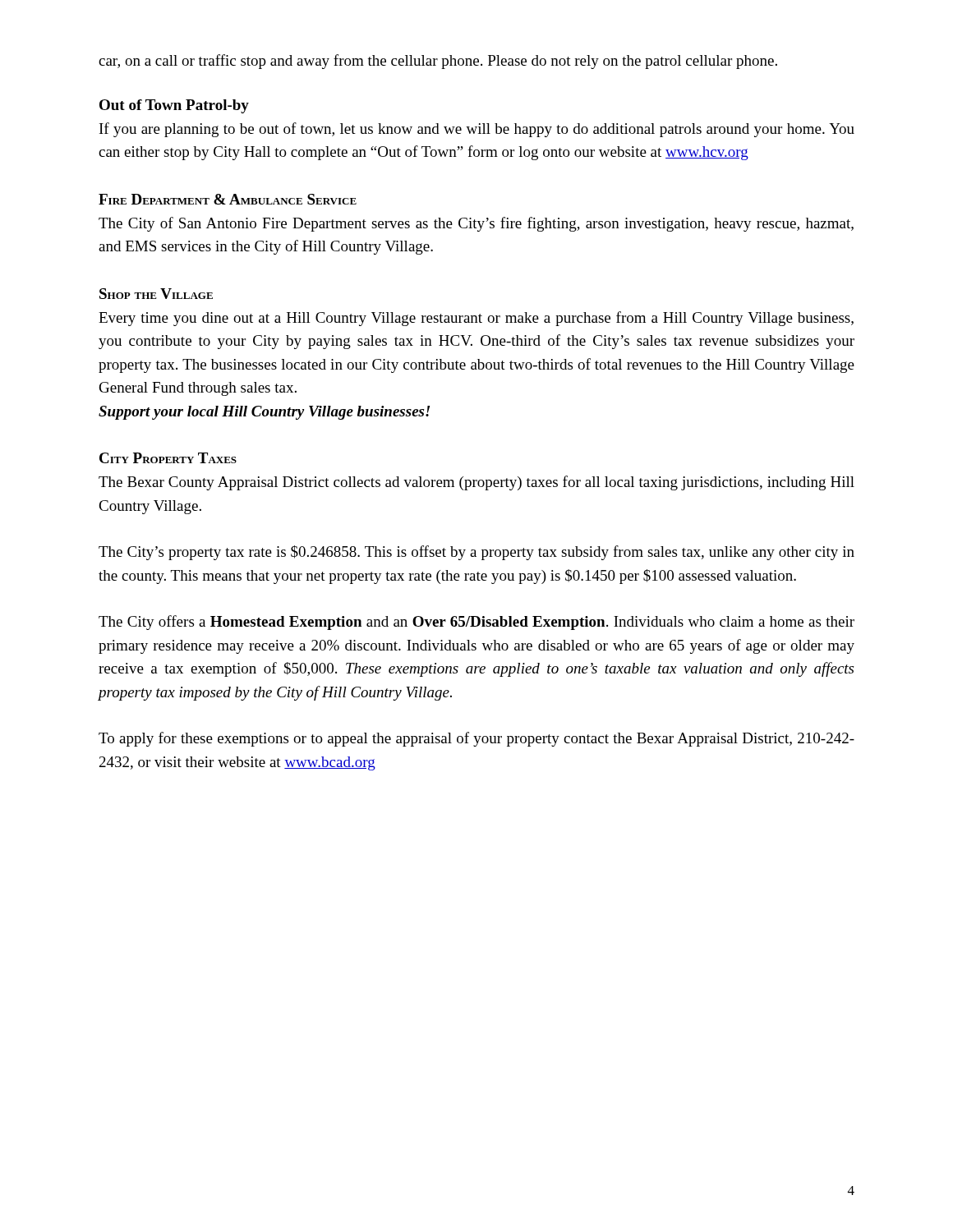Locate the text block that says "Every time you"
Image resolution: width=953 pixels, height=1232 pixels.
tap(476, 364)
